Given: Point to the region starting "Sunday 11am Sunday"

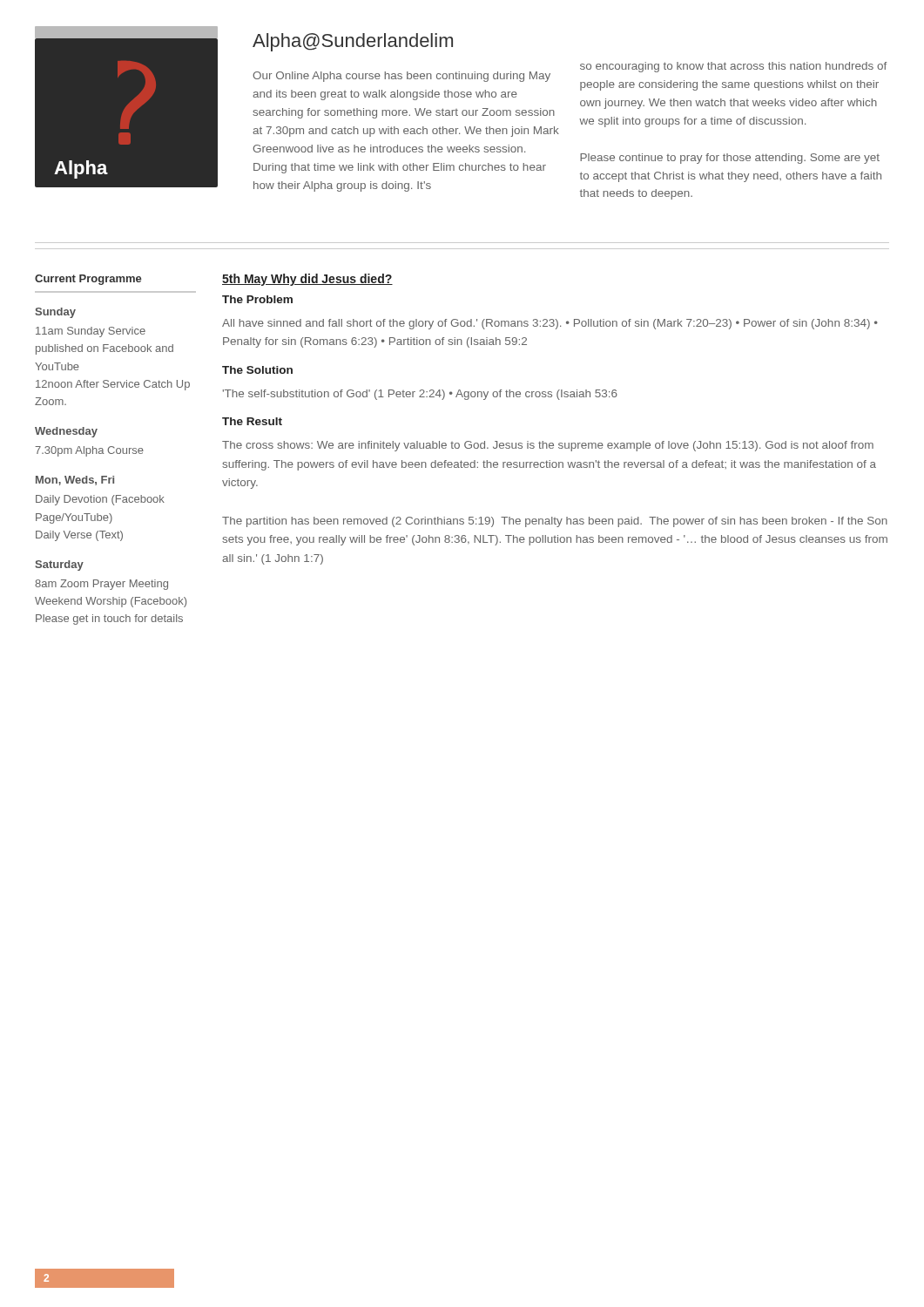Looking at the screenshot, I should tap(115, 357).
